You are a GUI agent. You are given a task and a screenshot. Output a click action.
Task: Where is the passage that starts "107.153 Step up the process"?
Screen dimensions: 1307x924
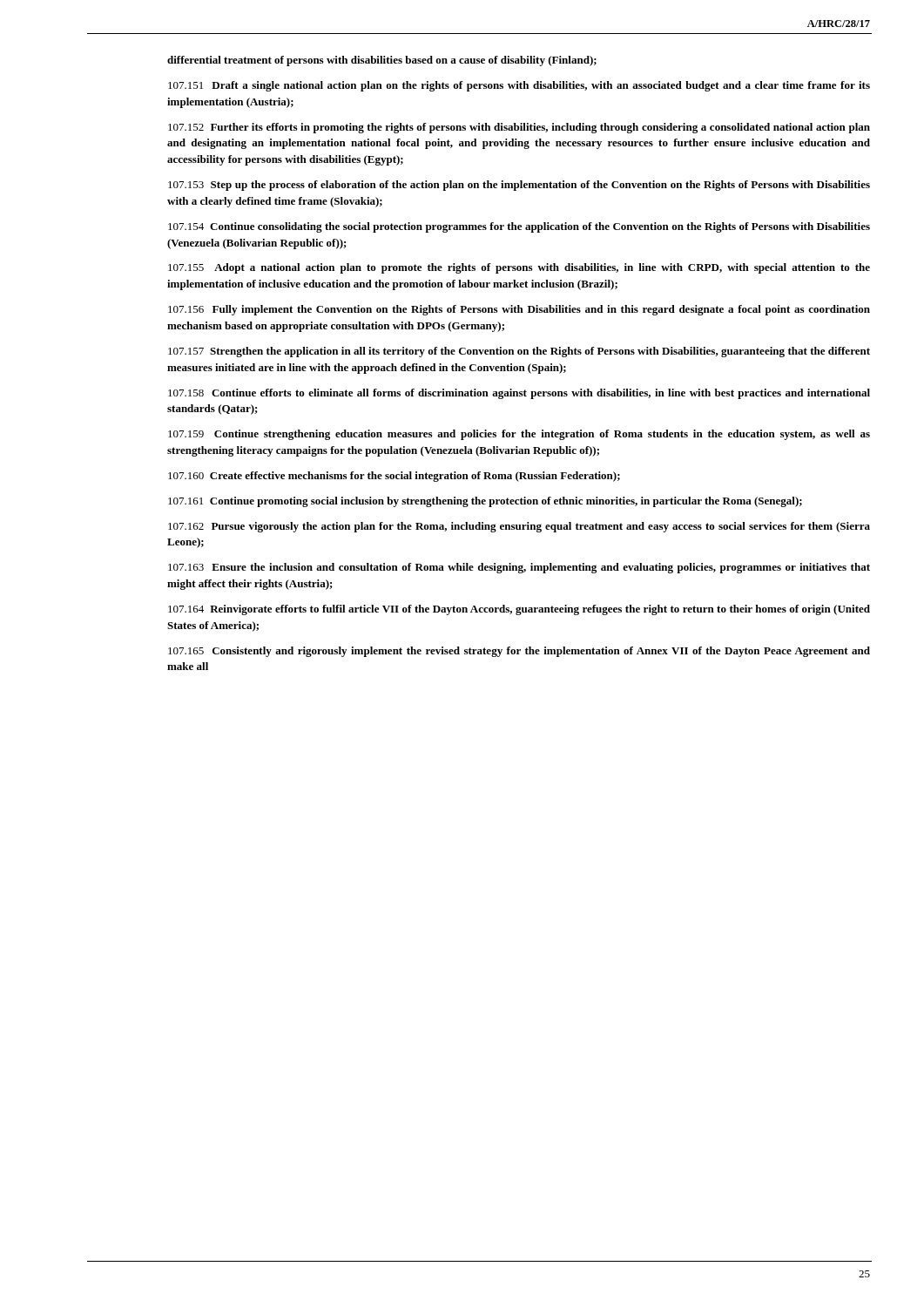point(519,193)
